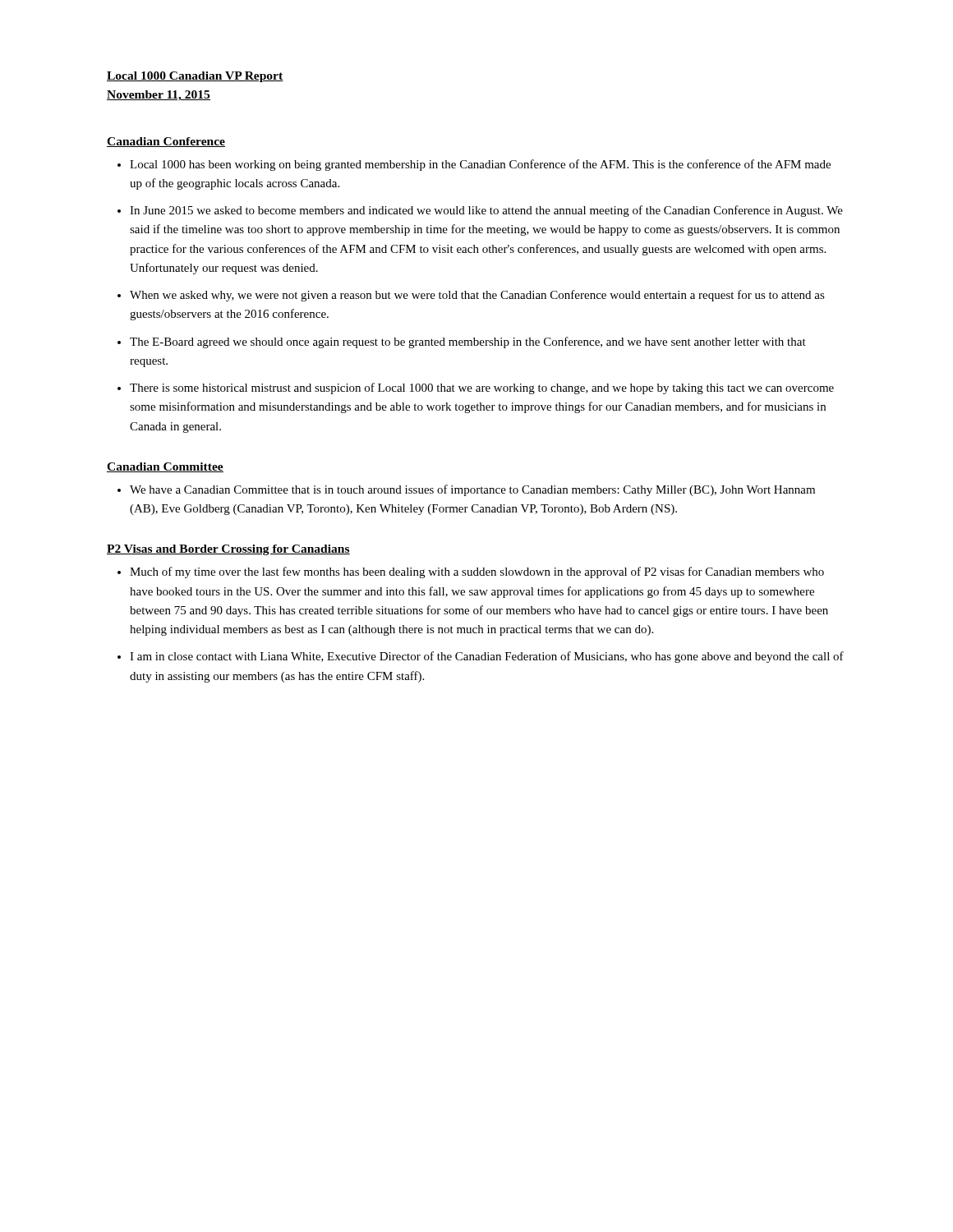This screenshot has width=953, height=1232.
Task: Select the list item containing "In June 2015 we asked to"
Action: click(486, 239)
